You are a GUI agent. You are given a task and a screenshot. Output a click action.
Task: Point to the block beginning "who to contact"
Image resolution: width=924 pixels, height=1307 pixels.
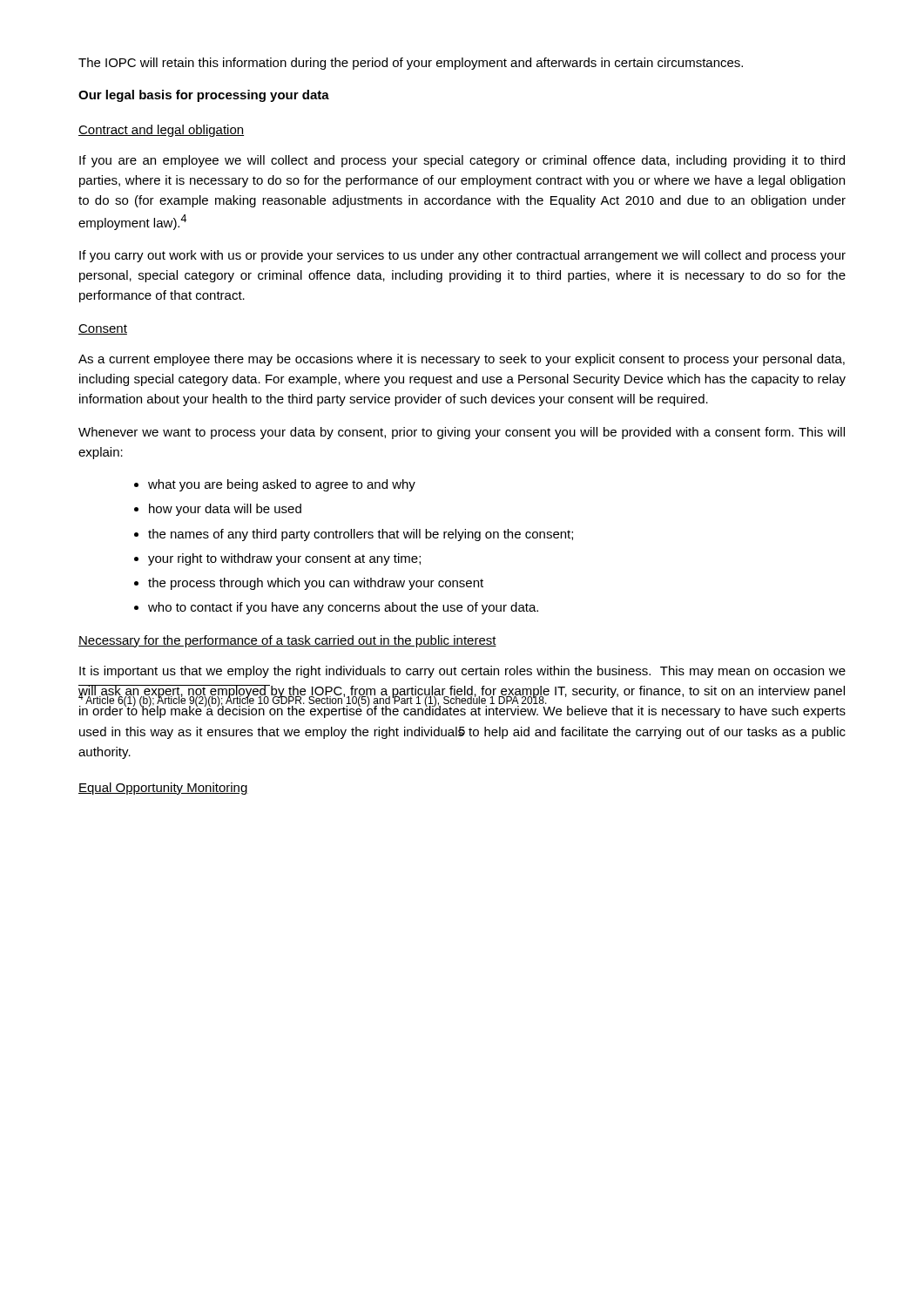[x=344, y=607]
